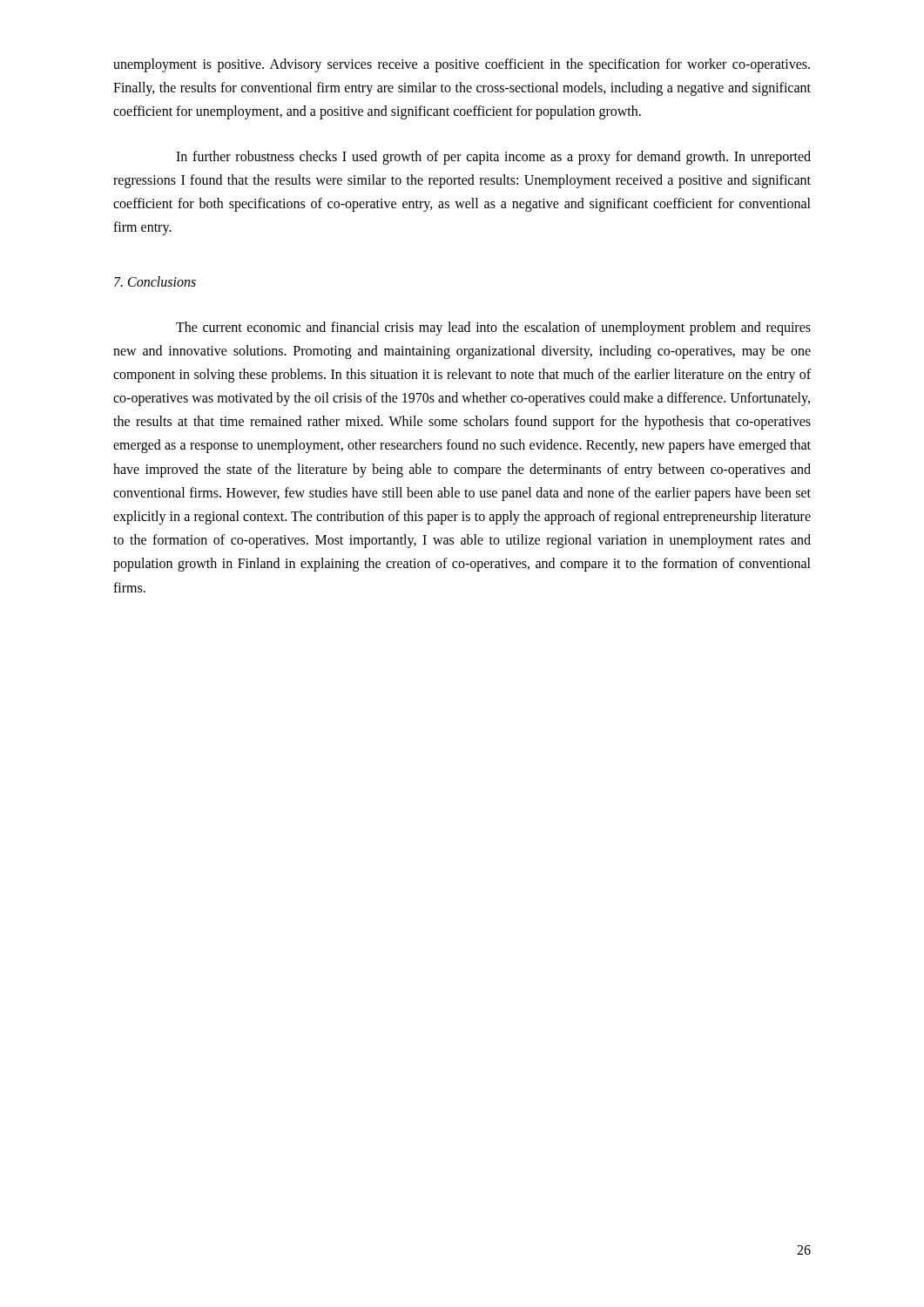The width and height of the screenshot is (924, 1307).
Task: Point to the region starting "unemployment is positive. Advisory services receive"
Action: click(x=462, y=88)
